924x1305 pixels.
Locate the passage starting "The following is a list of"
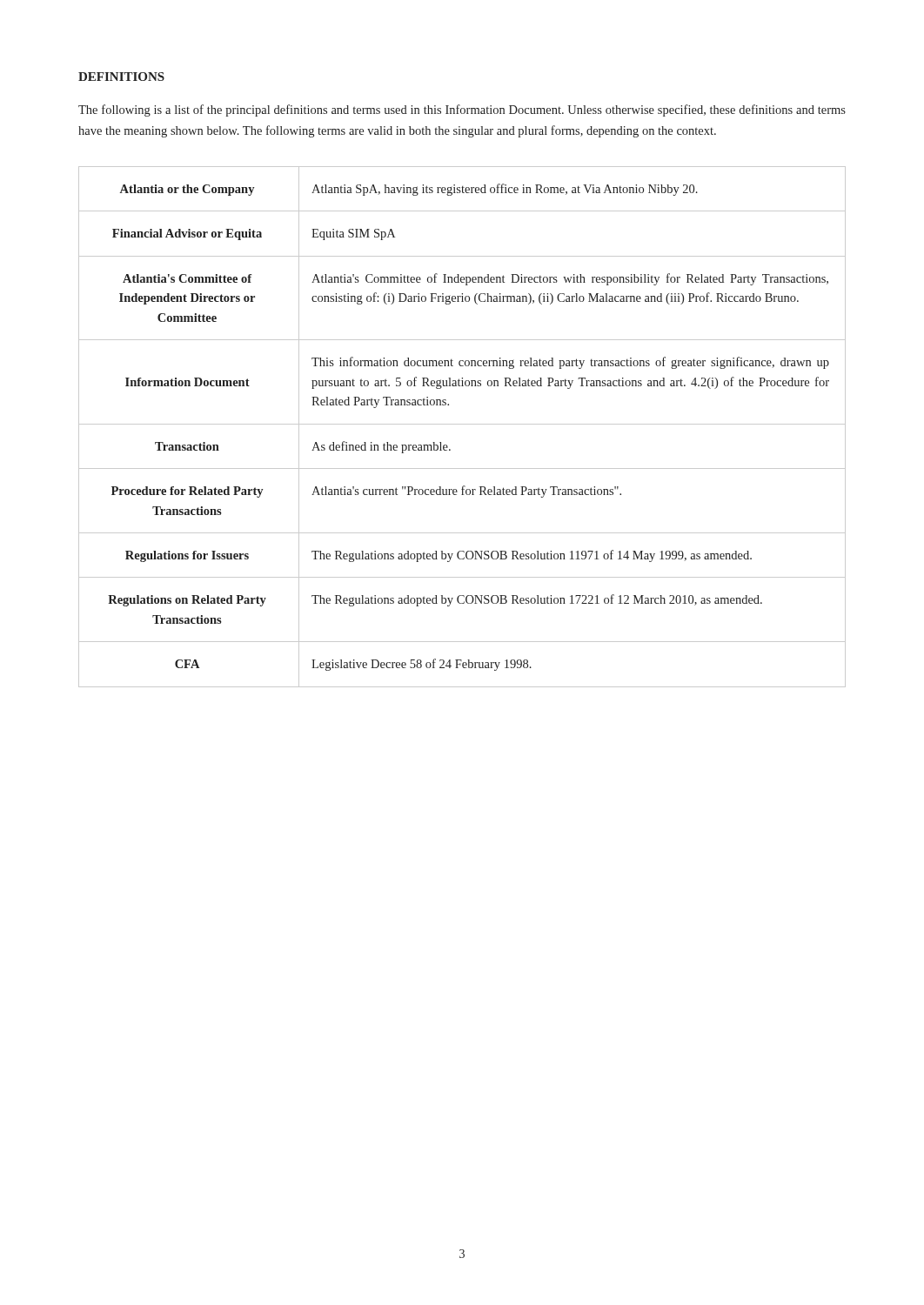coord(462,120)
